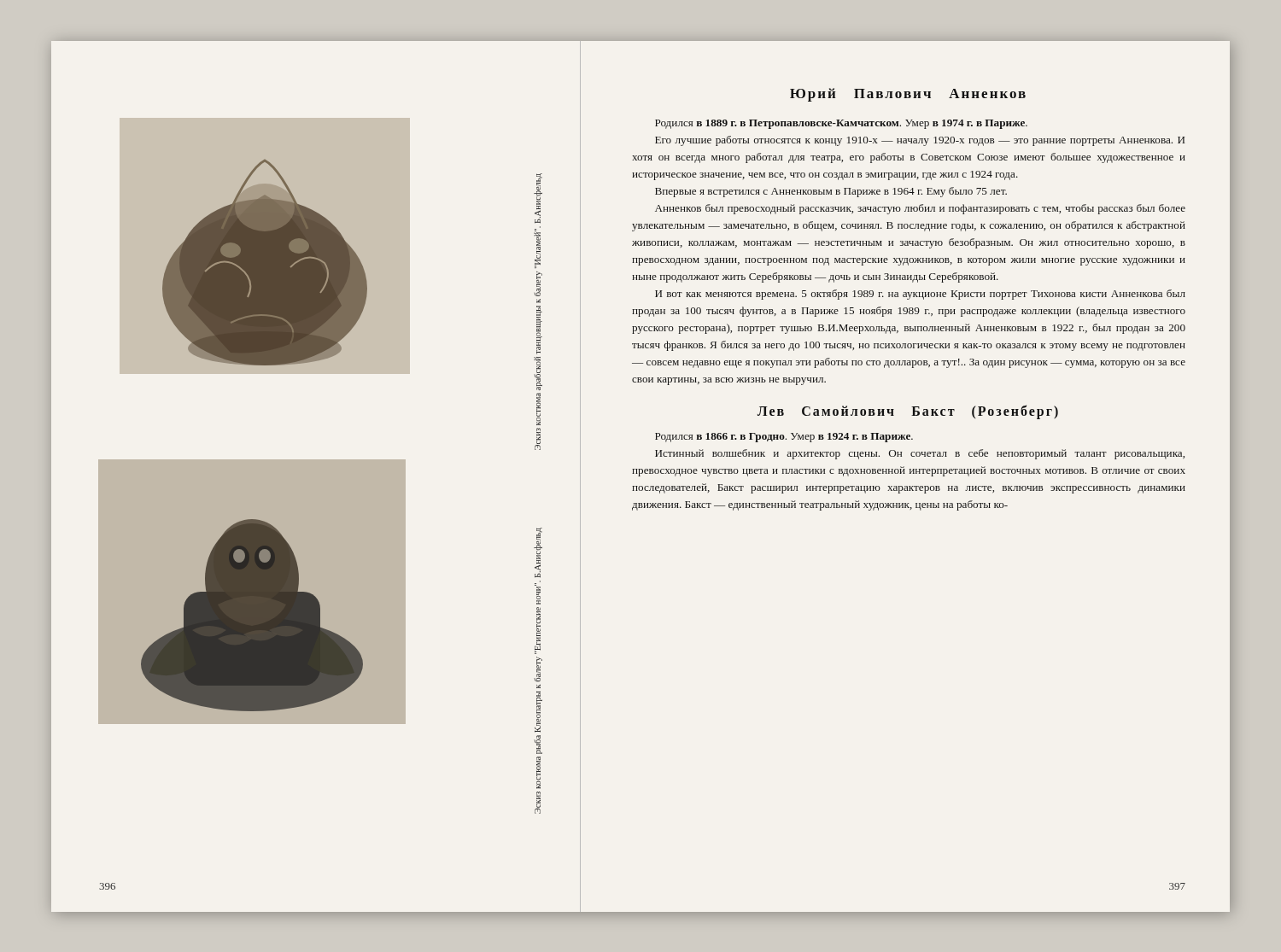Screen dimensions: 952x1281
Task: Select the element starting "Лев Самойлович Бакст (Розенберг)"
Action: pos(909,411)
